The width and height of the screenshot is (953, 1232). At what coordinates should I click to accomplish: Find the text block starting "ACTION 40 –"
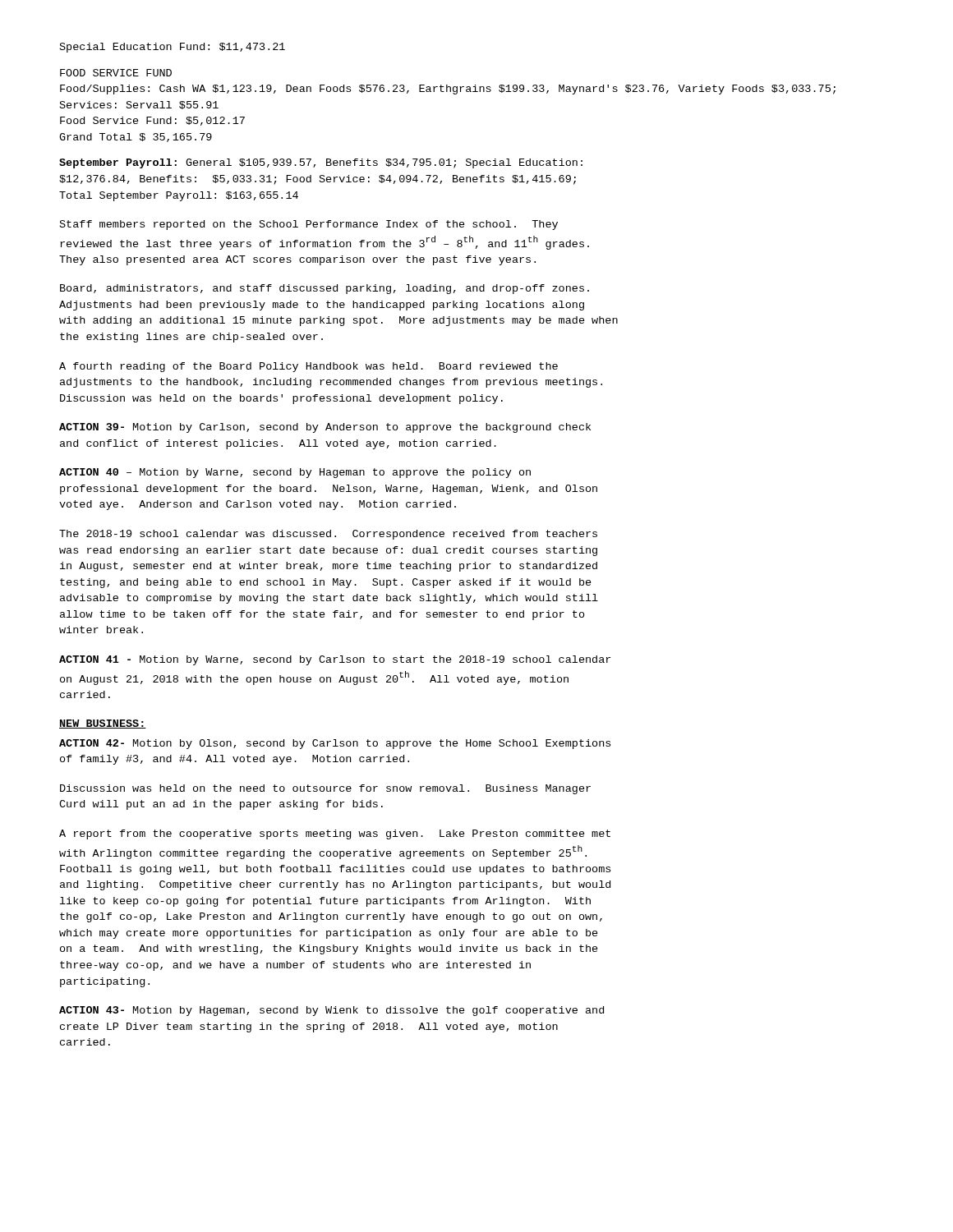click(x=329, y=489)
